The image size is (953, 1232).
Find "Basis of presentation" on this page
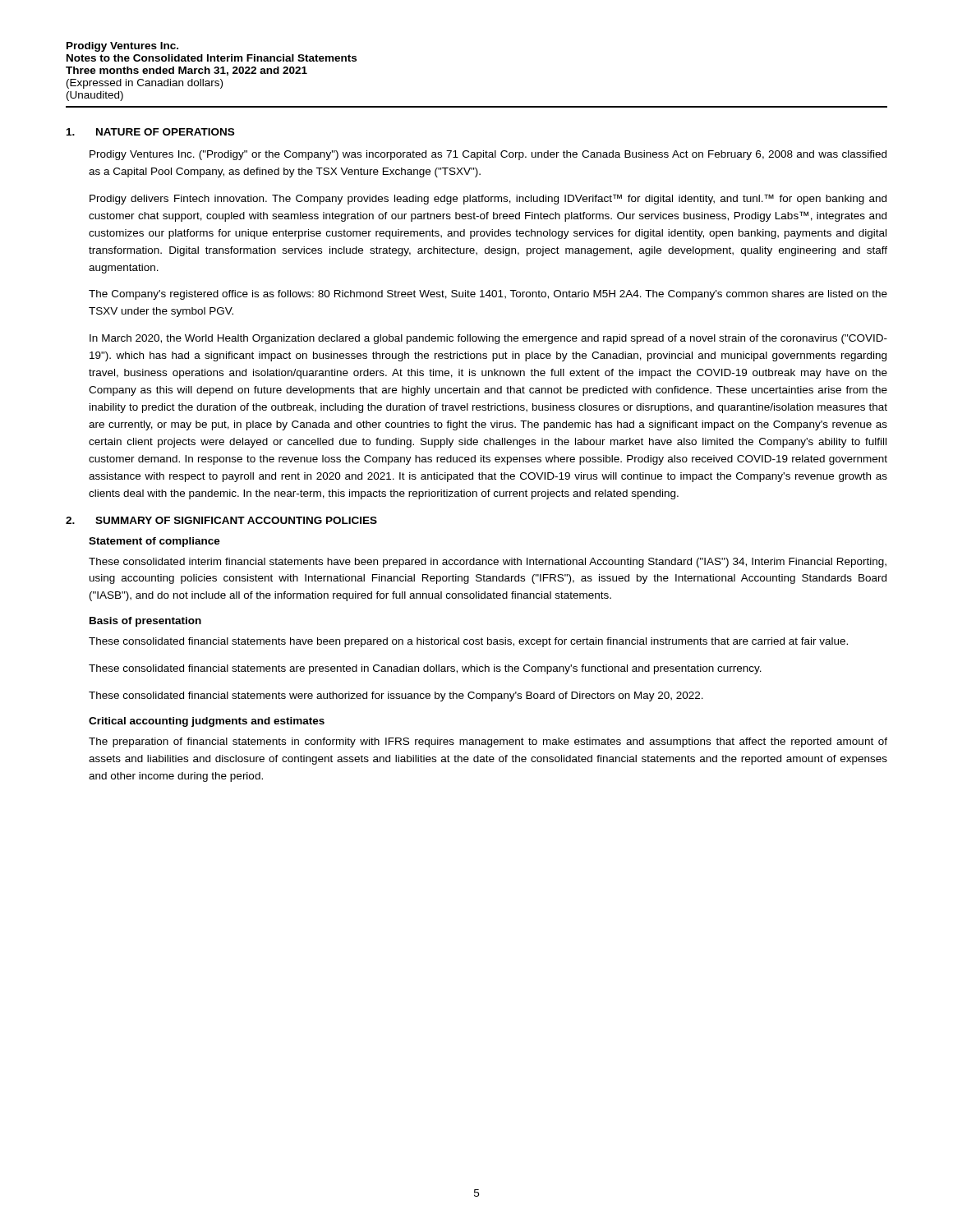(x=145, y=621)
